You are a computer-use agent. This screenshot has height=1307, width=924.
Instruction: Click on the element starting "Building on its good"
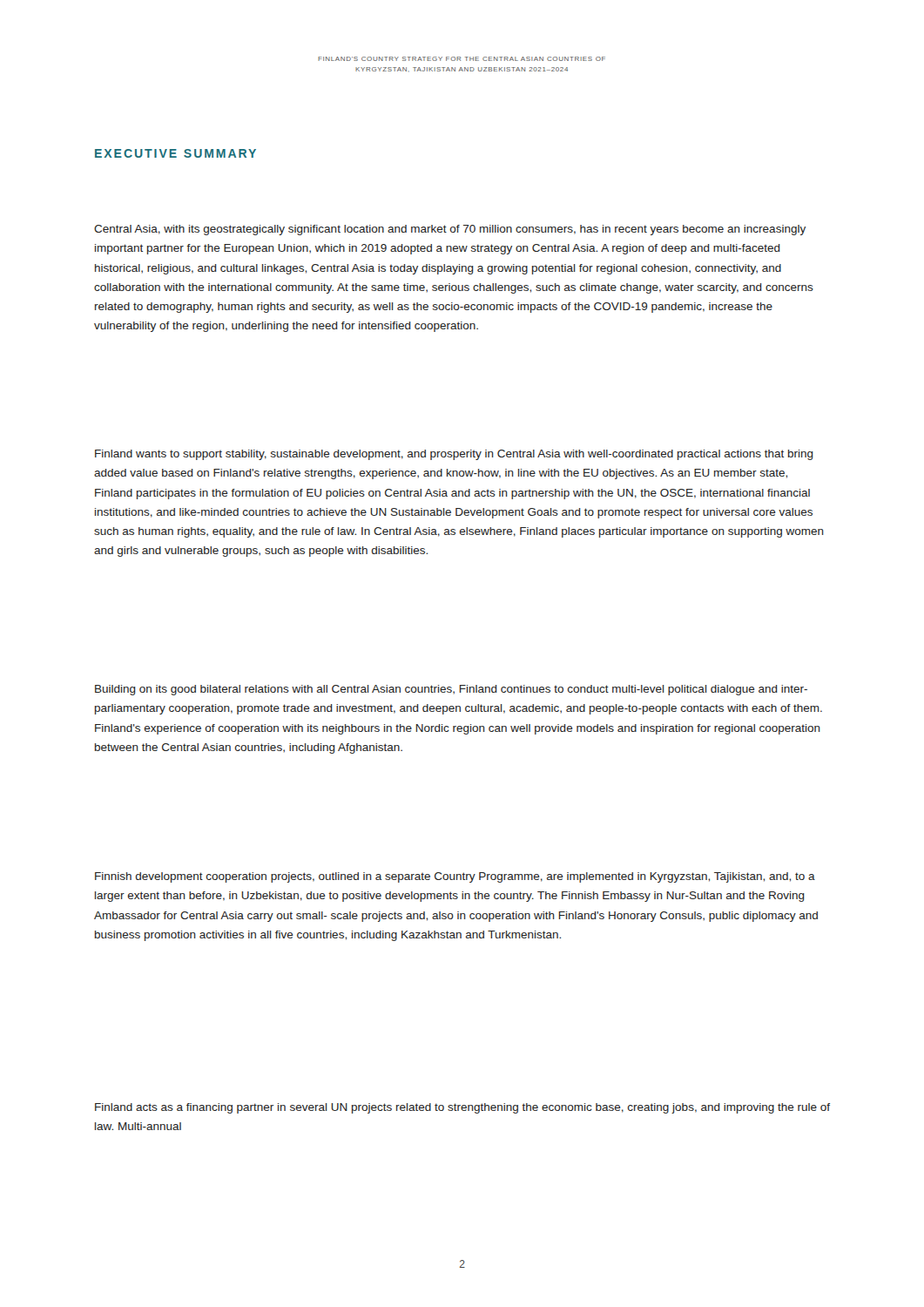click(x=458, y=718)
